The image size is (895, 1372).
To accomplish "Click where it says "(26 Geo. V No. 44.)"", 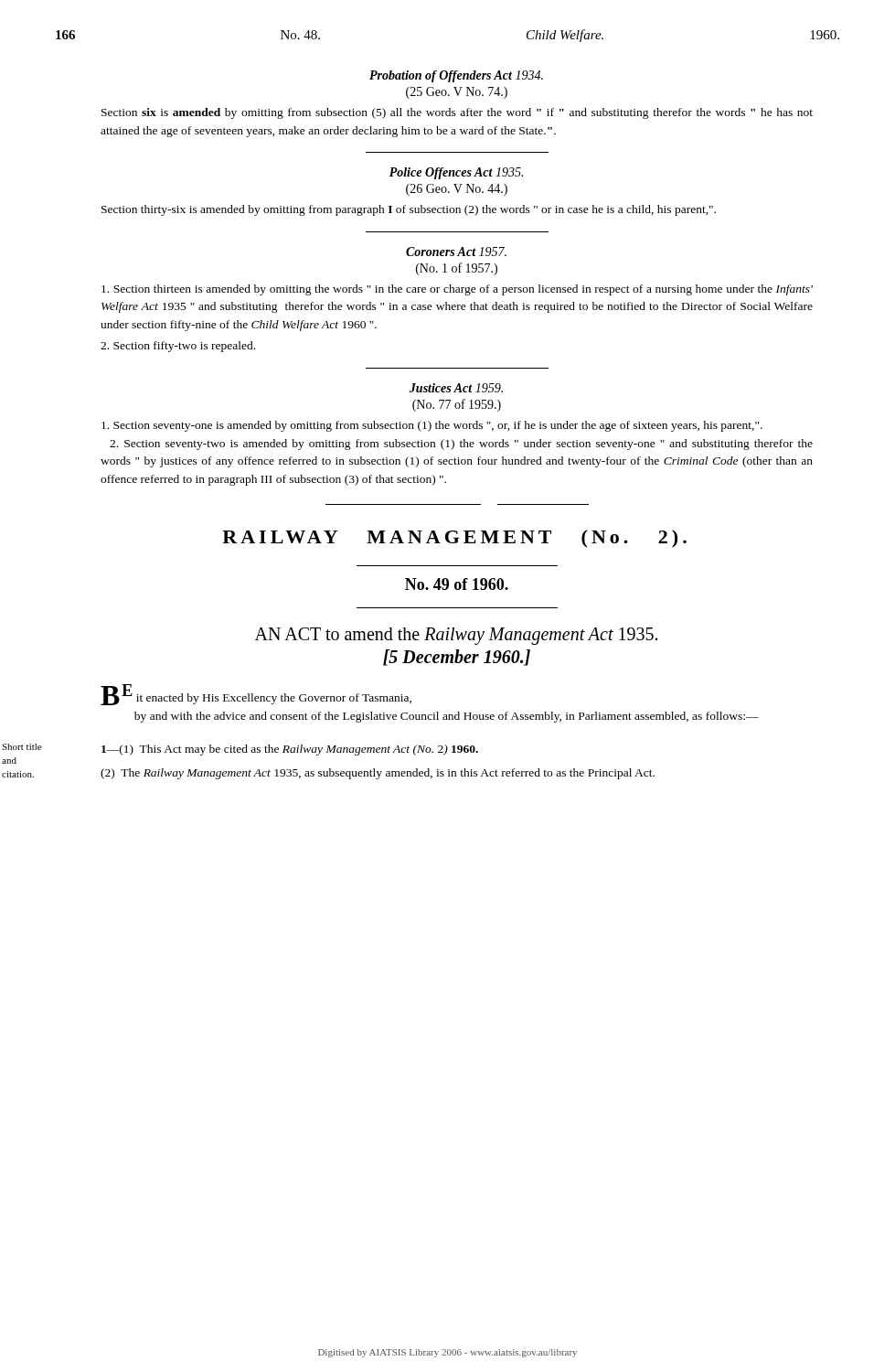I will click(457, 189).
